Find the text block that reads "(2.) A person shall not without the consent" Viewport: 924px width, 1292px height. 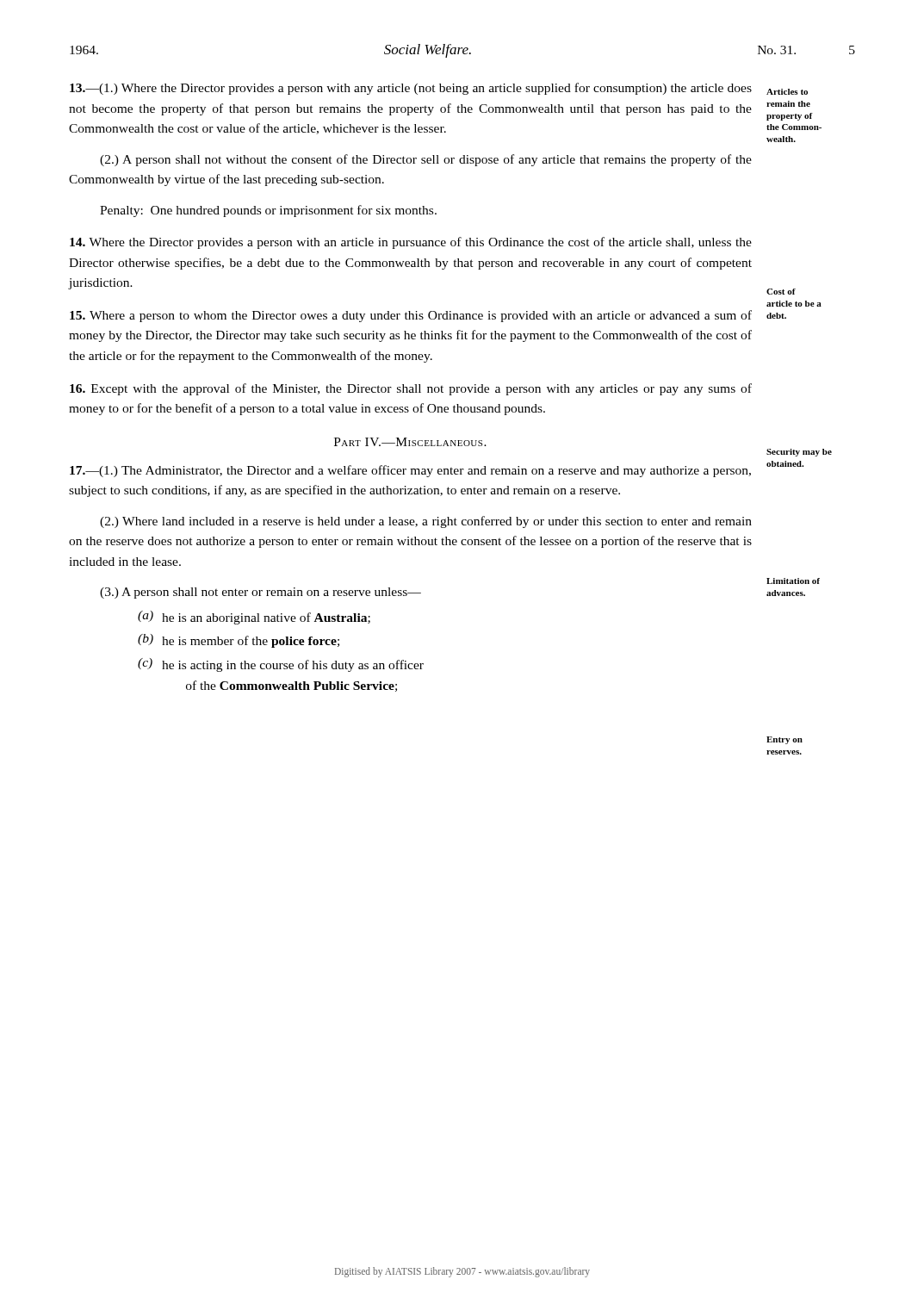(x=410, y=169)
